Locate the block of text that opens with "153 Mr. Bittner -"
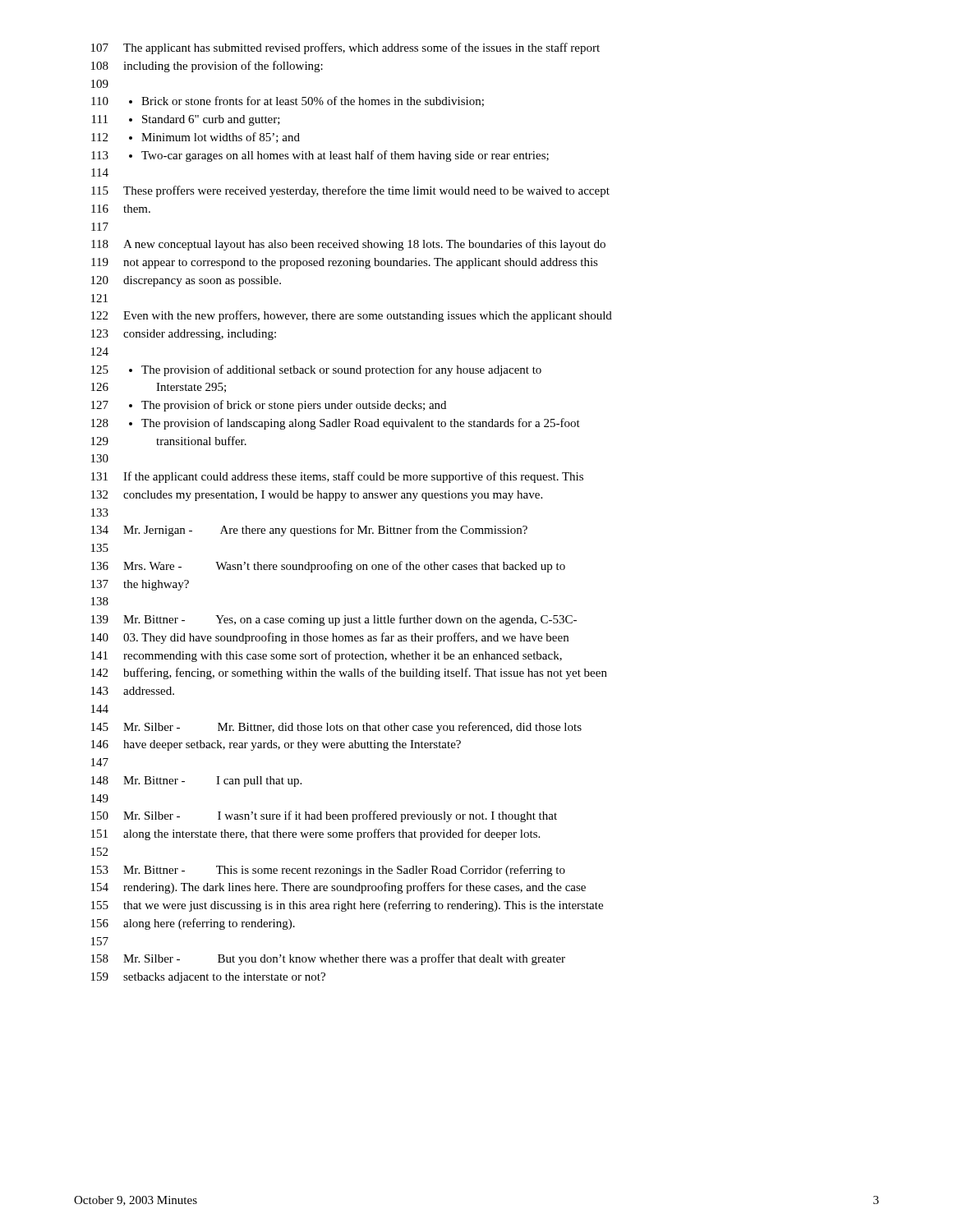This screenshot has height=1232, width=953. point(476,897)
